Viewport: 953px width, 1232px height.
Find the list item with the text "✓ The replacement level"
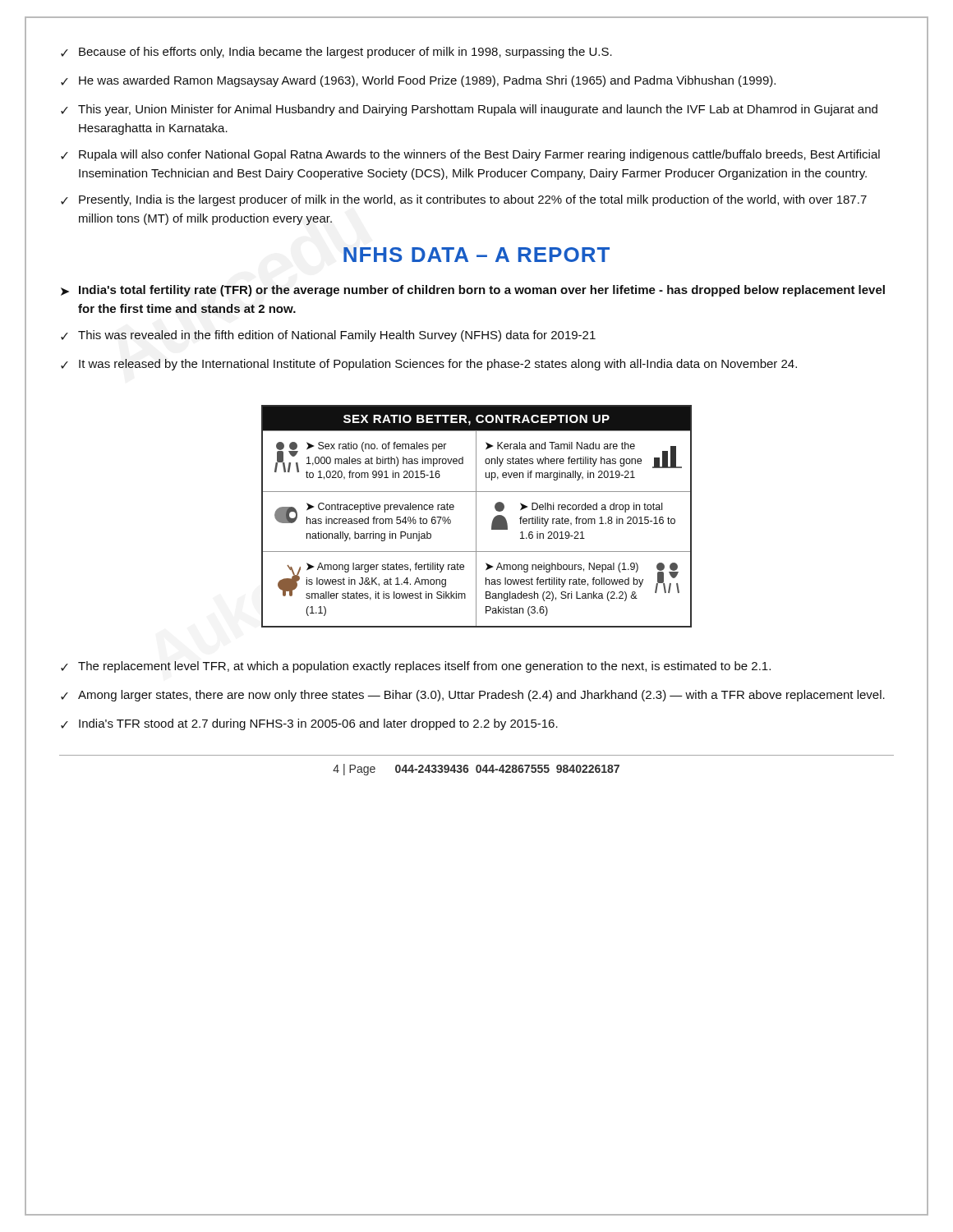coord(415,667)
